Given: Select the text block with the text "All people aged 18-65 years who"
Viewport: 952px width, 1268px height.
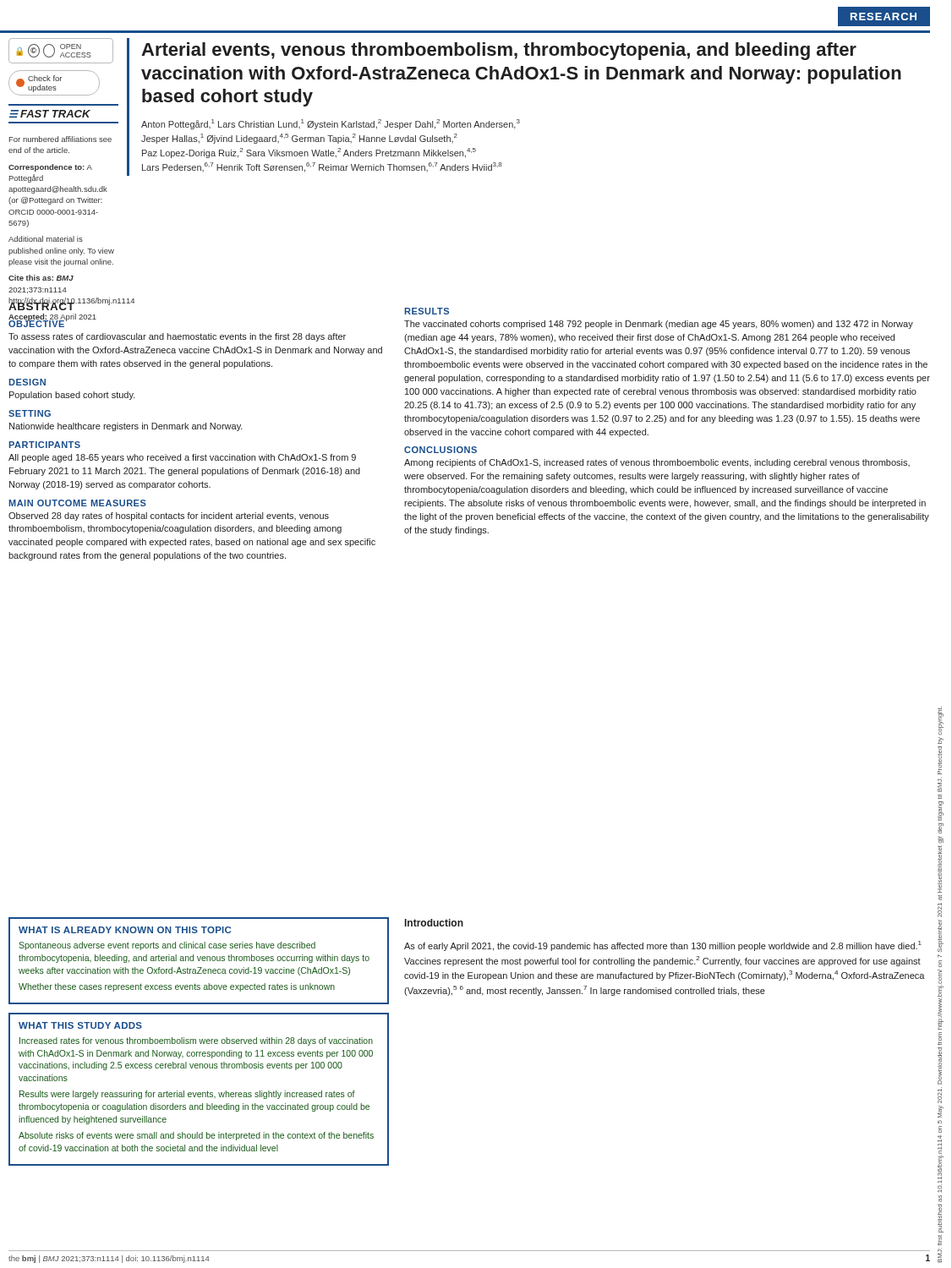Looking at the screenshot, I should (184, 471).
